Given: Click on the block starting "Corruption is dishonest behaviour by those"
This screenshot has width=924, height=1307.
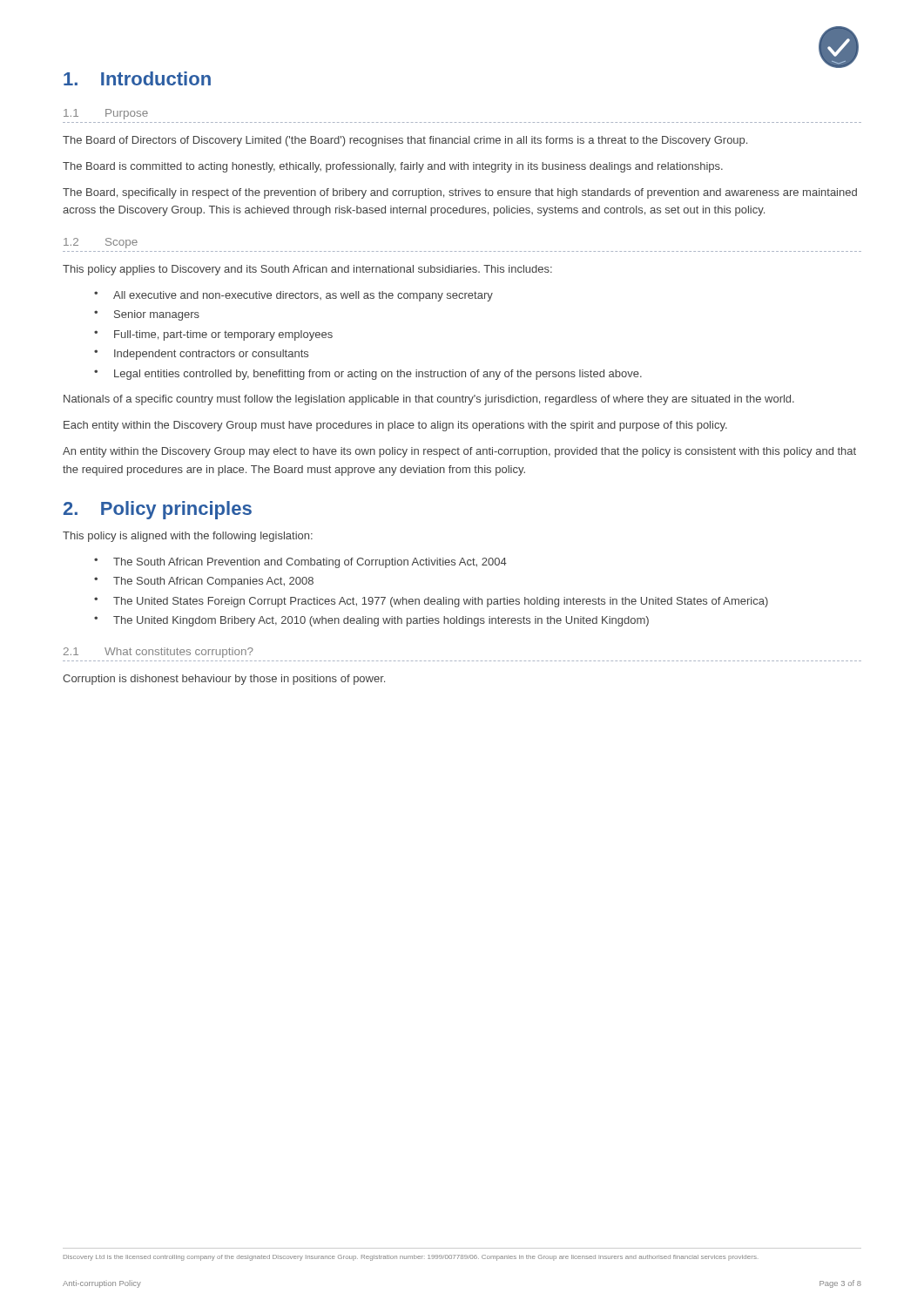Looking at the screenshot, I should [224, 678].
